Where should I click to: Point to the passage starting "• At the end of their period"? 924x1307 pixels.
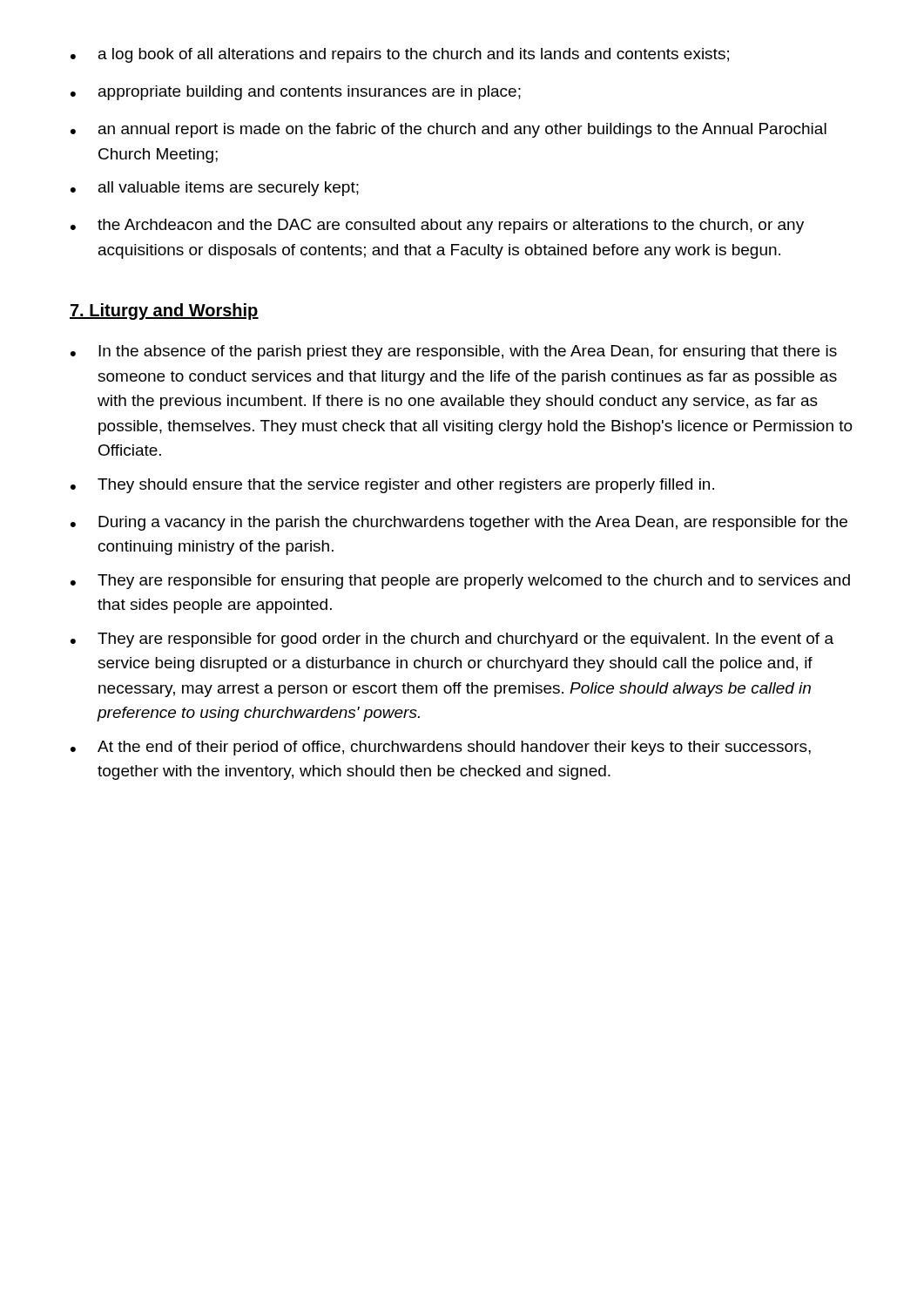pyautogui.click(x=462, y=759)
